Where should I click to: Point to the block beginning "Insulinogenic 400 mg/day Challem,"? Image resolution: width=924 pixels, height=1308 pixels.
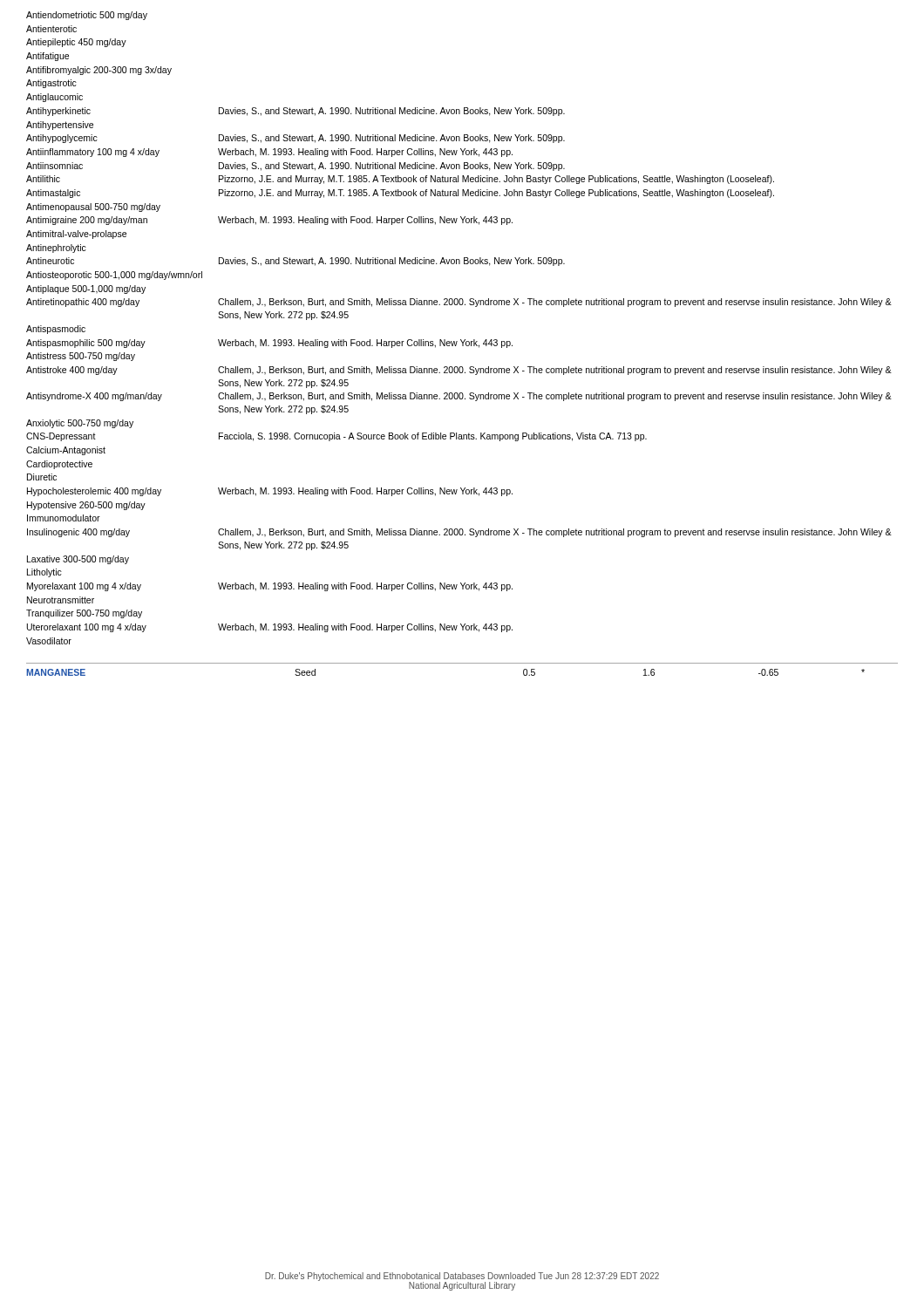[x=462, y=539]
